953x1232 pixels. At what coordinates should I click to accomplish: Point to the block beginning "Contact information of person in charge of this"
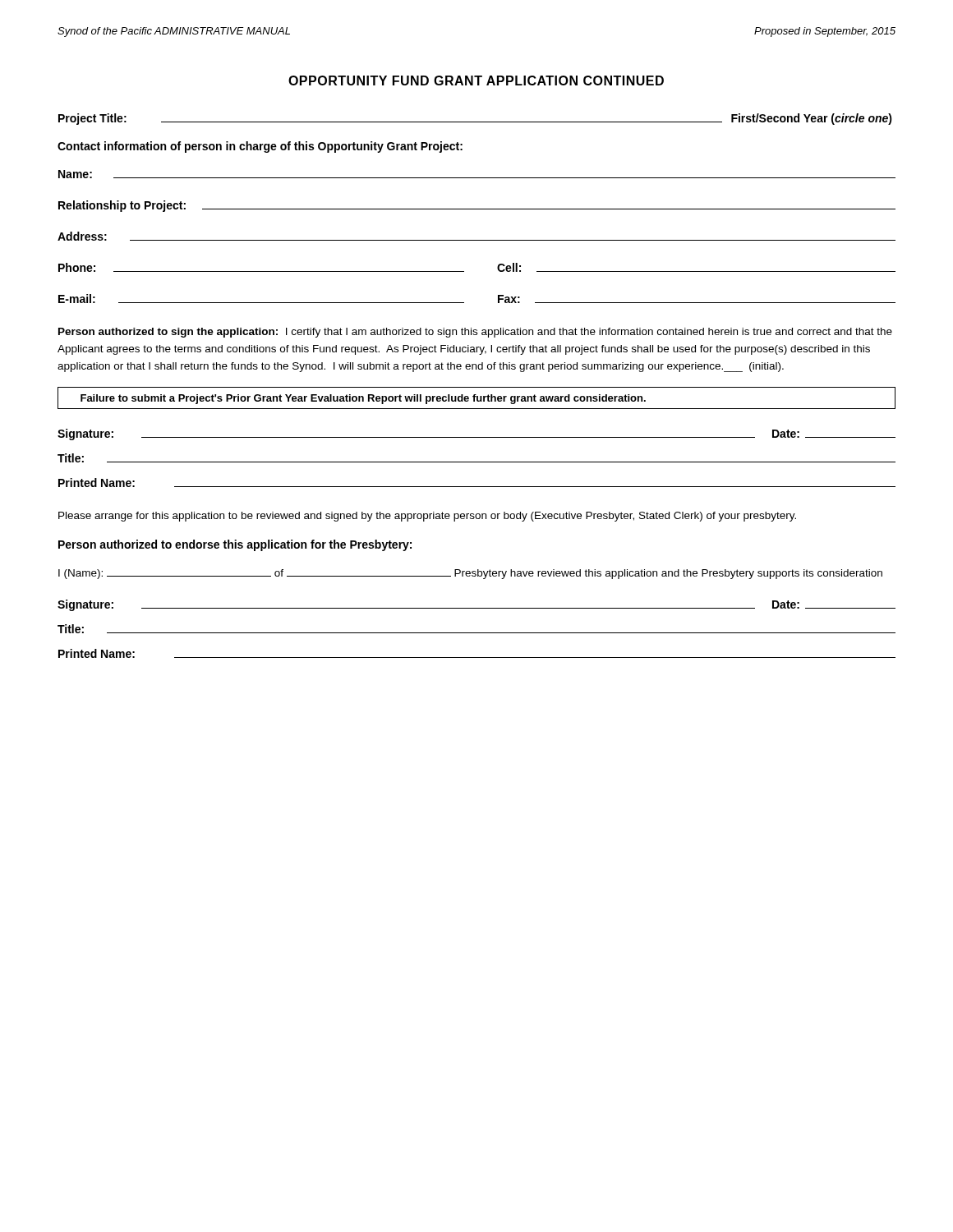(260, 146)
